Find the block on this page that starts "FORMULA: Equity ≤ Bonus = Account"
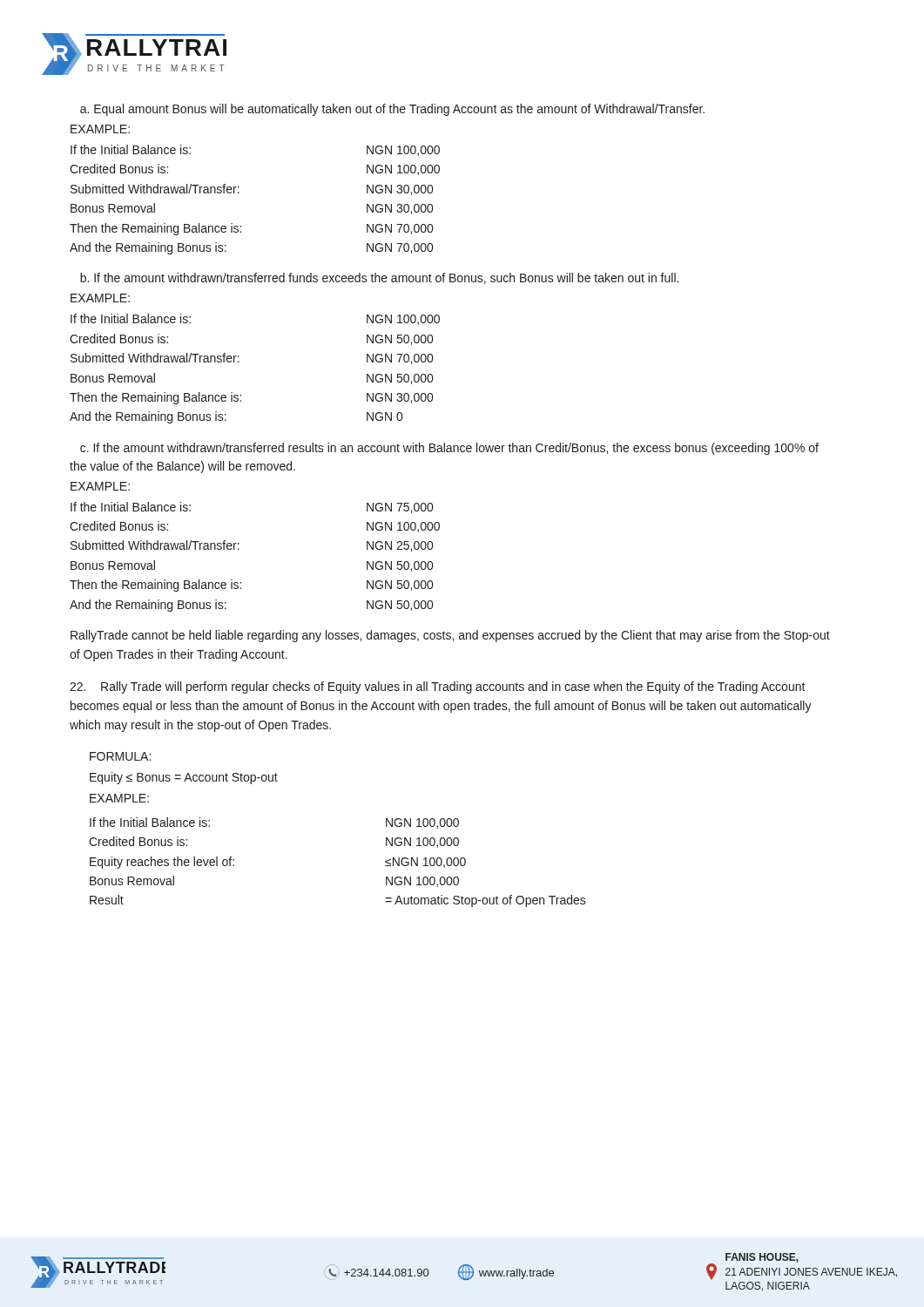The width and height of the screenshot is (924, 1307). 183,777
